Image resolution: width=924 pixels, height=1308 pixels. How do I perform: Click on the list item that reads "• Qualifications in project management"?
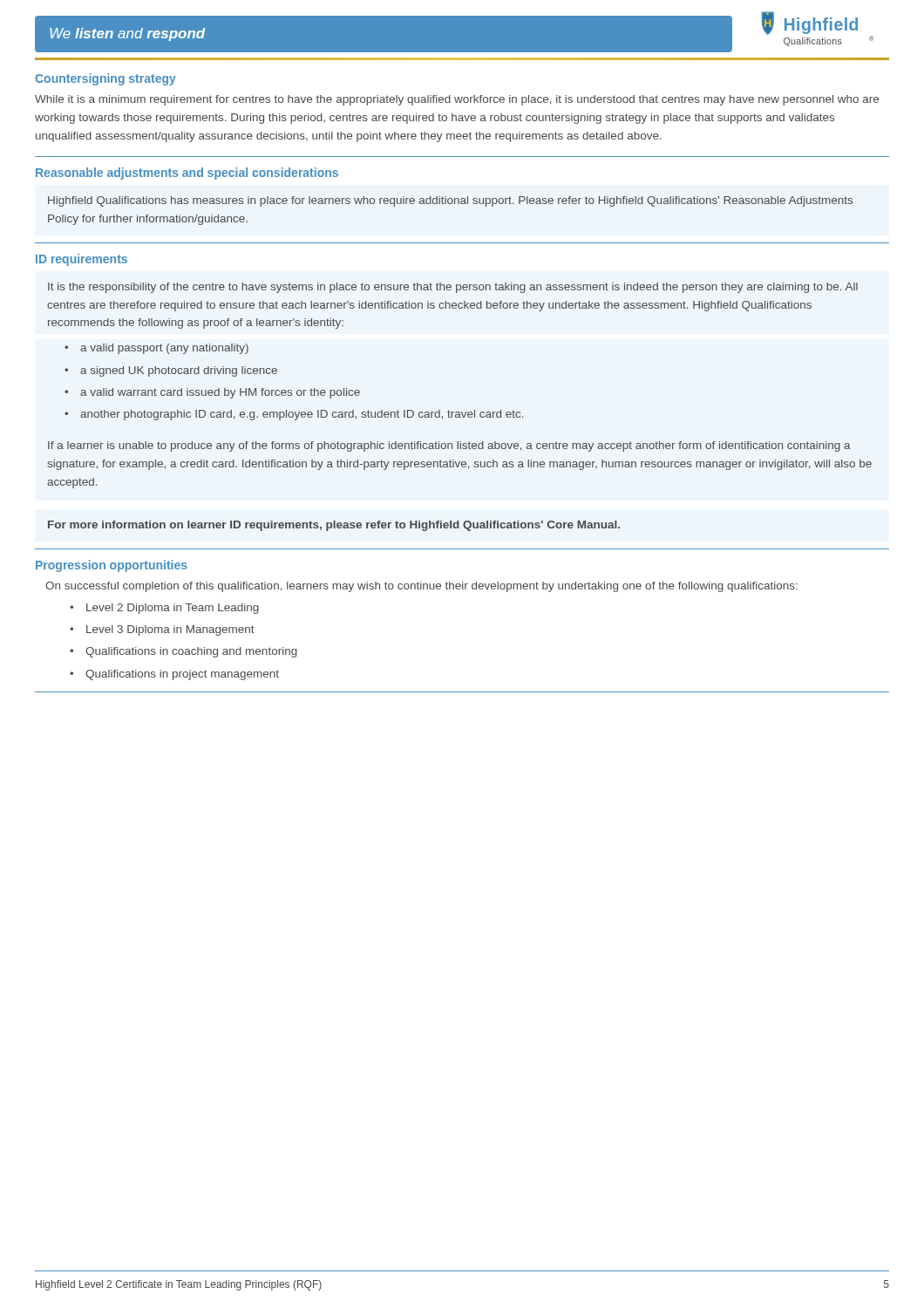[174, 674]
